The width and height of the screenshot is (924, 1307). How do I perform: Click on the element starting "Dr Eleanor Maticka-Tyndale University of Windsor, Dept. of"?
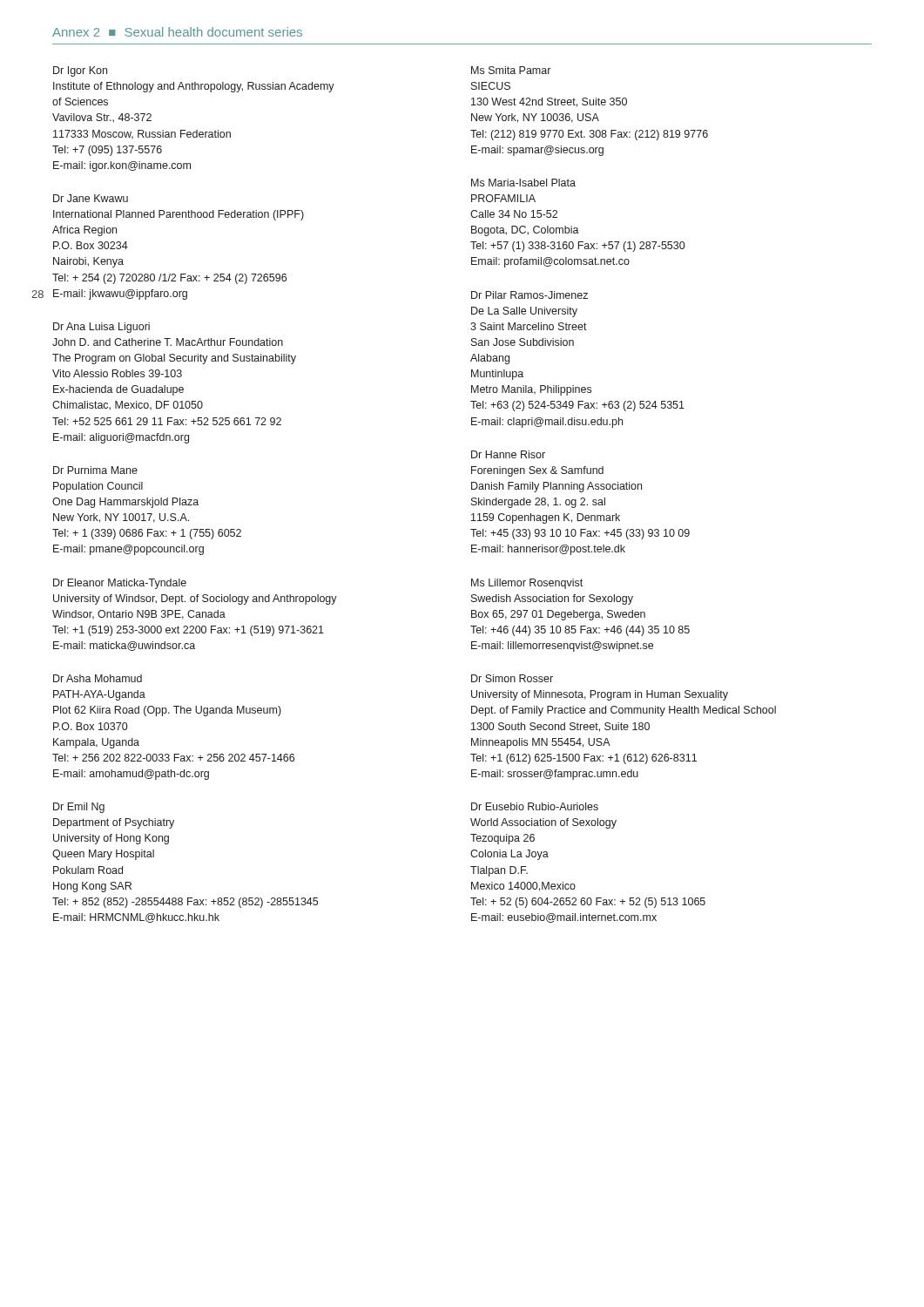(248, 614)
